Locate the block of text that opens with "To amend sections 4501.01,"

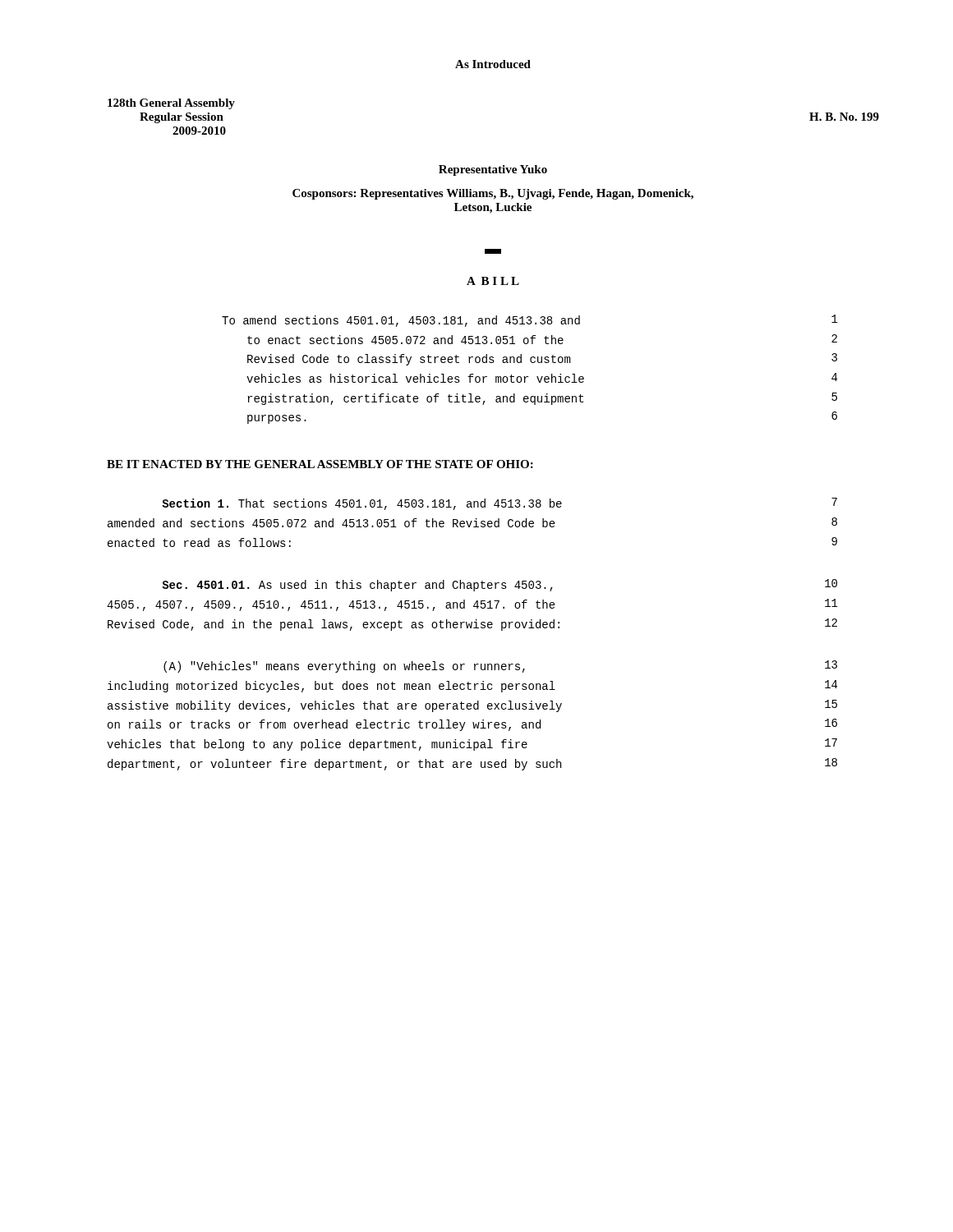click(530, 370)
